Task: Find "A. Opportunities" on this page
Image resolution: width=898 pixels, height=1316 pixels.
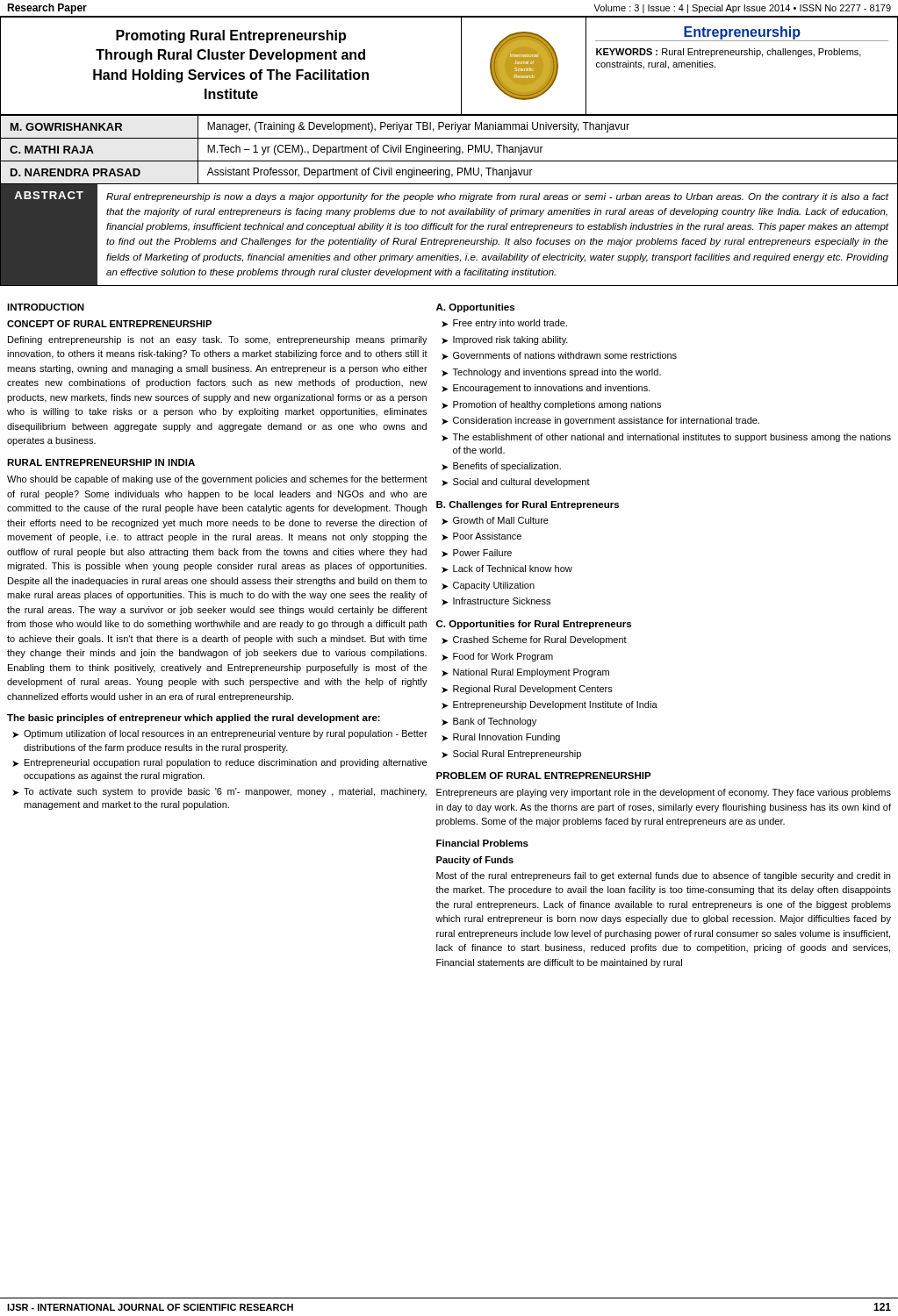Action: point(475,307)
